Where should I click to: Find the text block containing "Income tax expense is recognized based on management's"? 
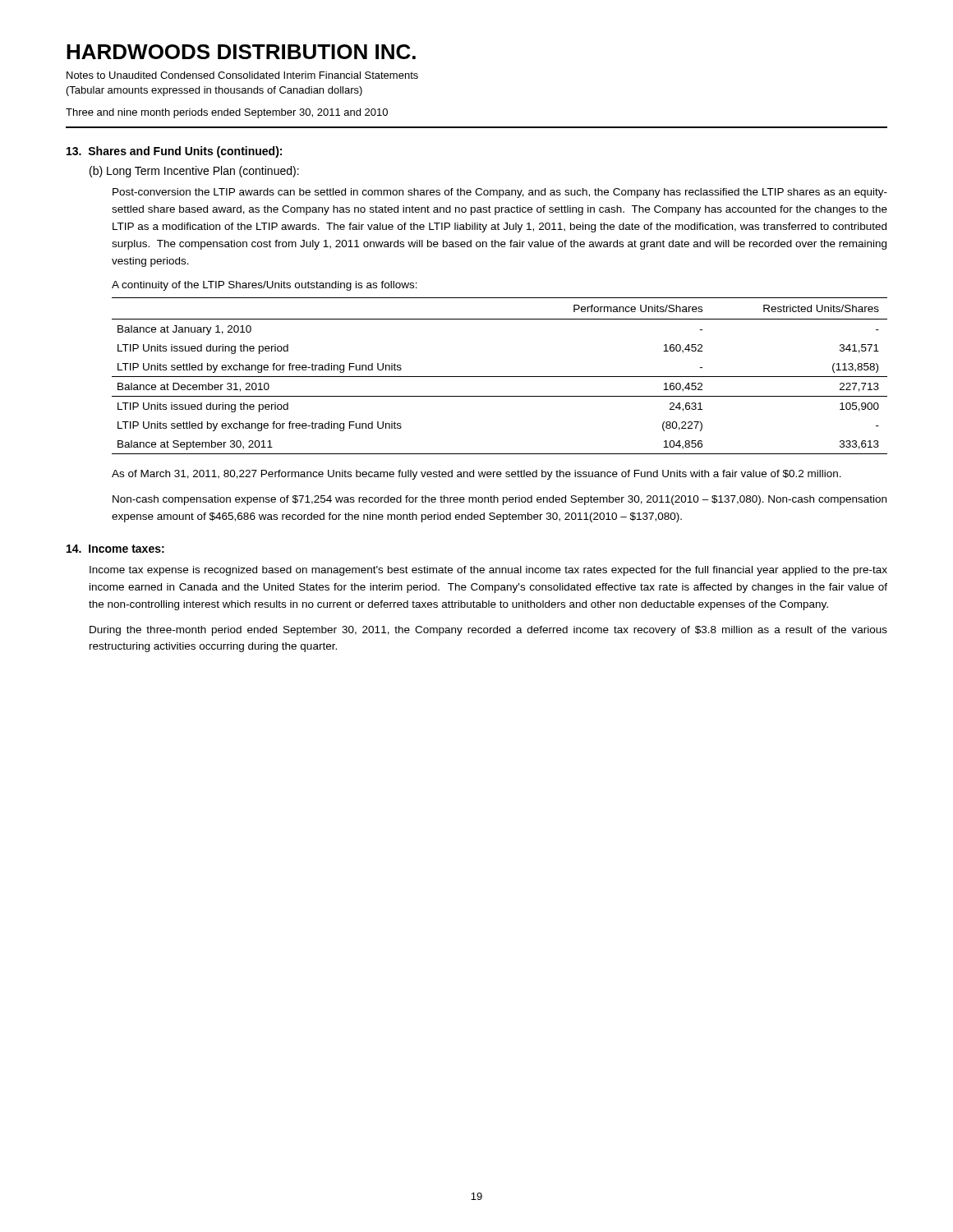click(488, 587)
